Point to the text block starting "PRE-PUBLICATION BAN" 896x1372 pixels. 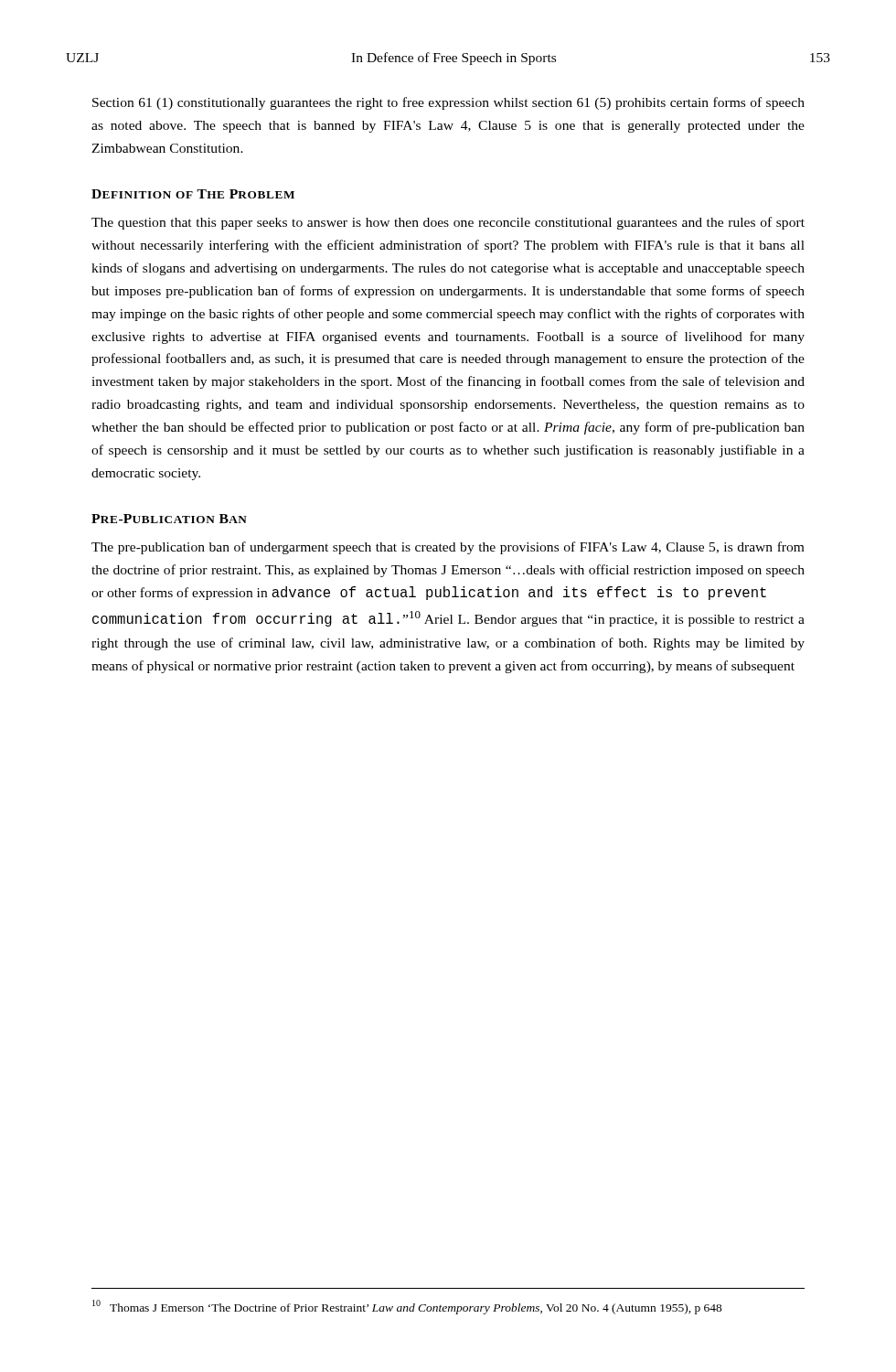169,518
